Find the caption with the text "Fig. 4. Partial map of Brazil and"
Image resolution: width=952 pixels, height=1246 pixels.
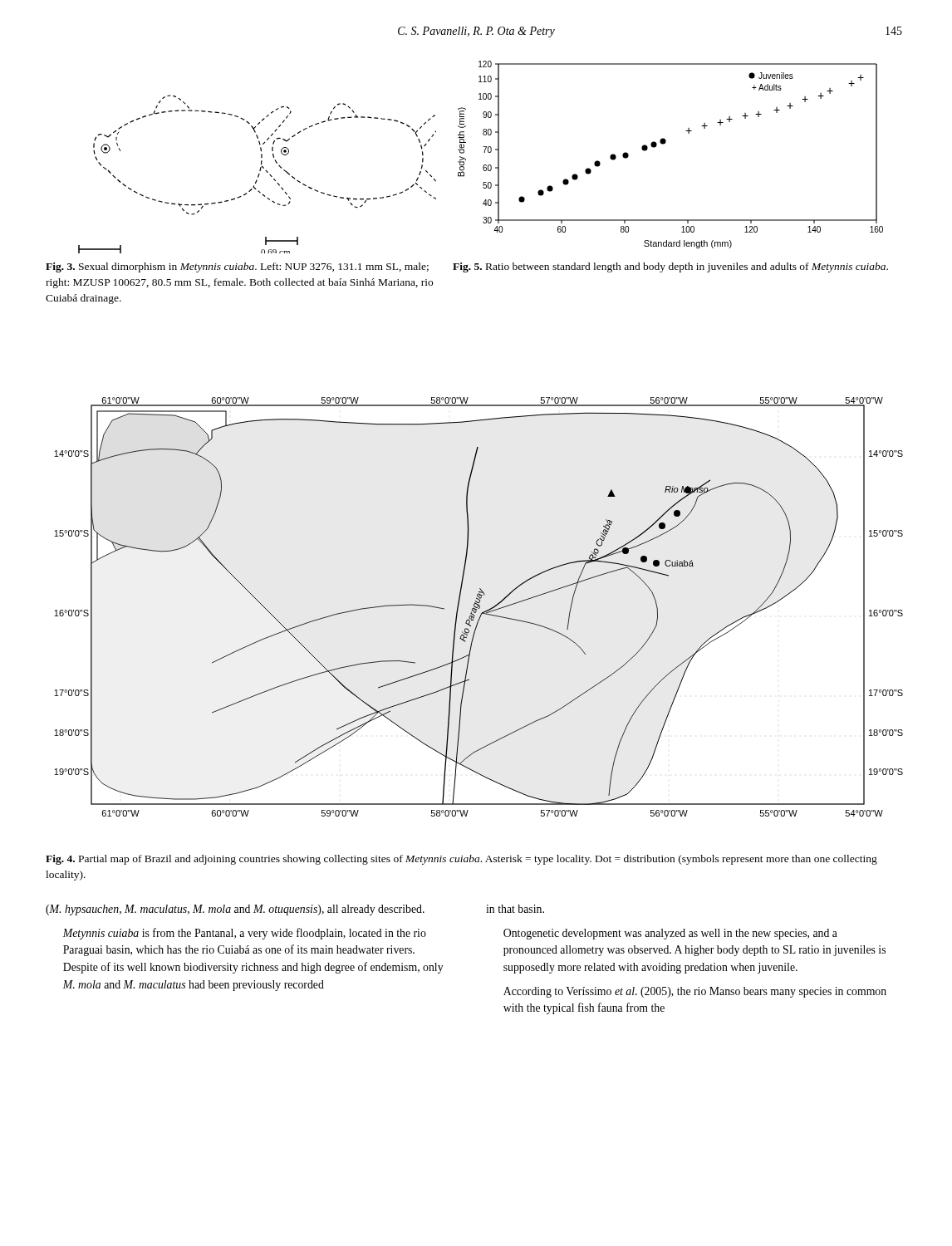461,866
